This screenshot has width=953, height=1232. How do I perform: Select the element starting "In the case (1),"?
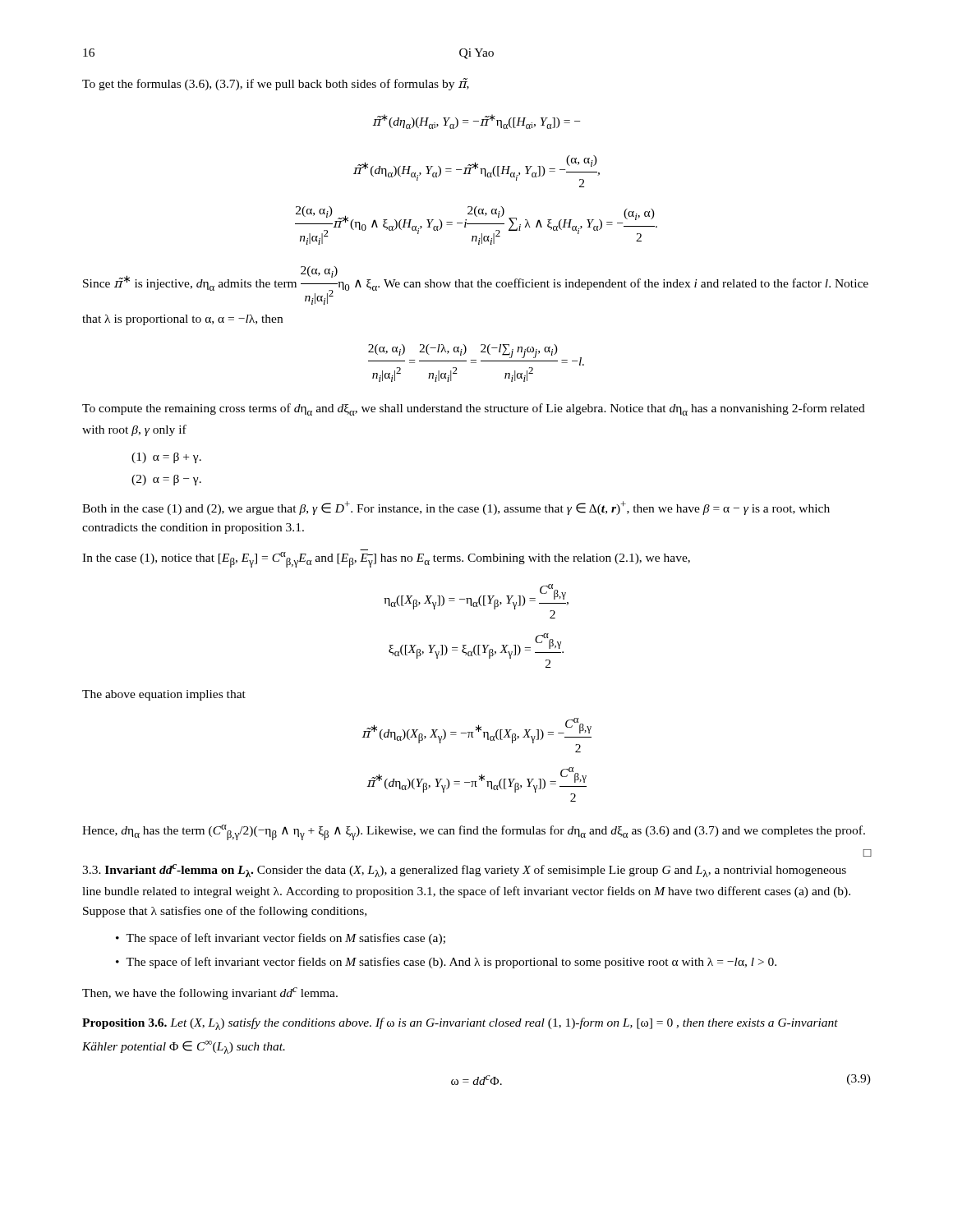pos(386,557)
